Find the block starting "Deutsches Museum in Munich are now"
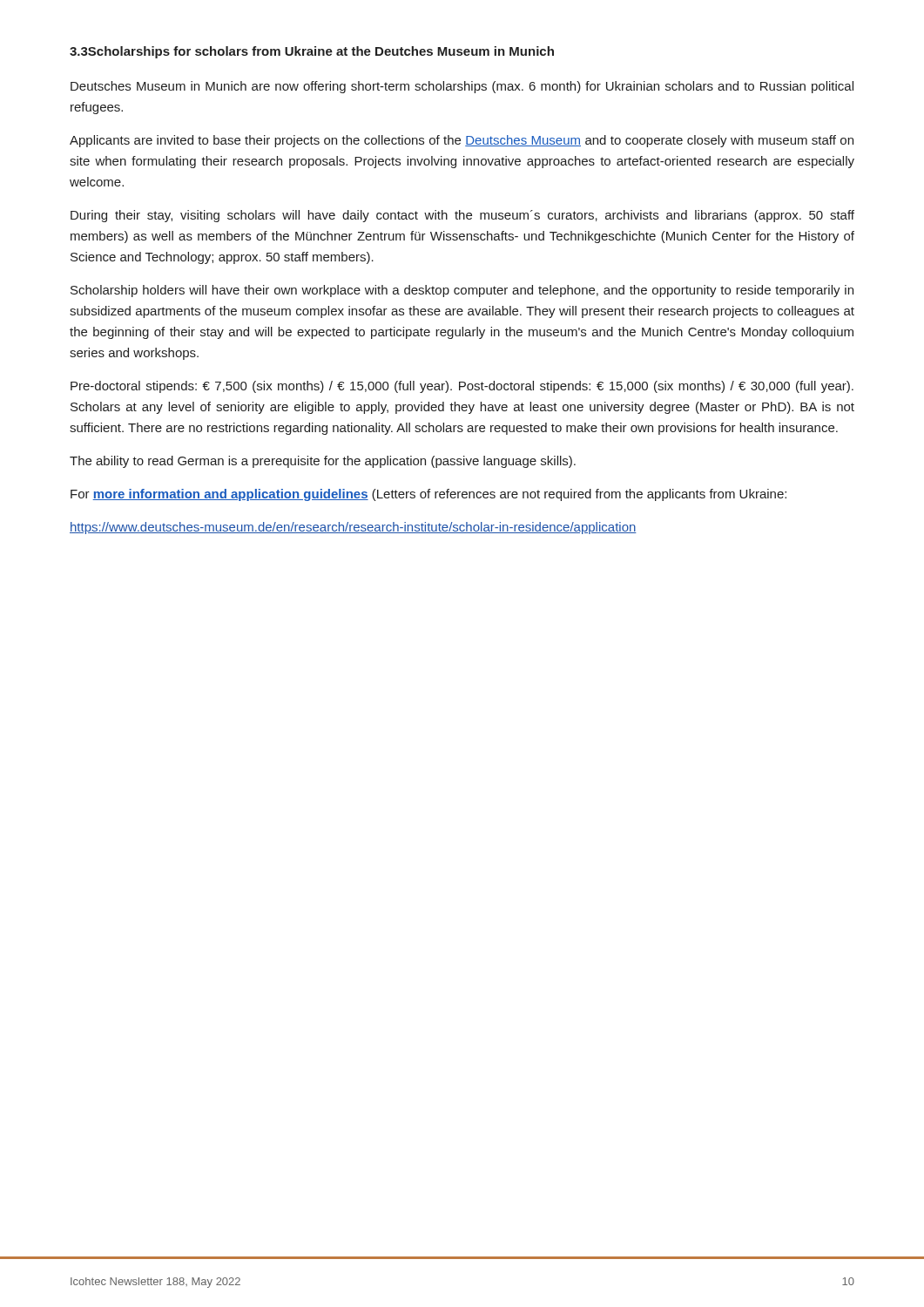This screenshot has width=924, height=1307. pos(462,96)
